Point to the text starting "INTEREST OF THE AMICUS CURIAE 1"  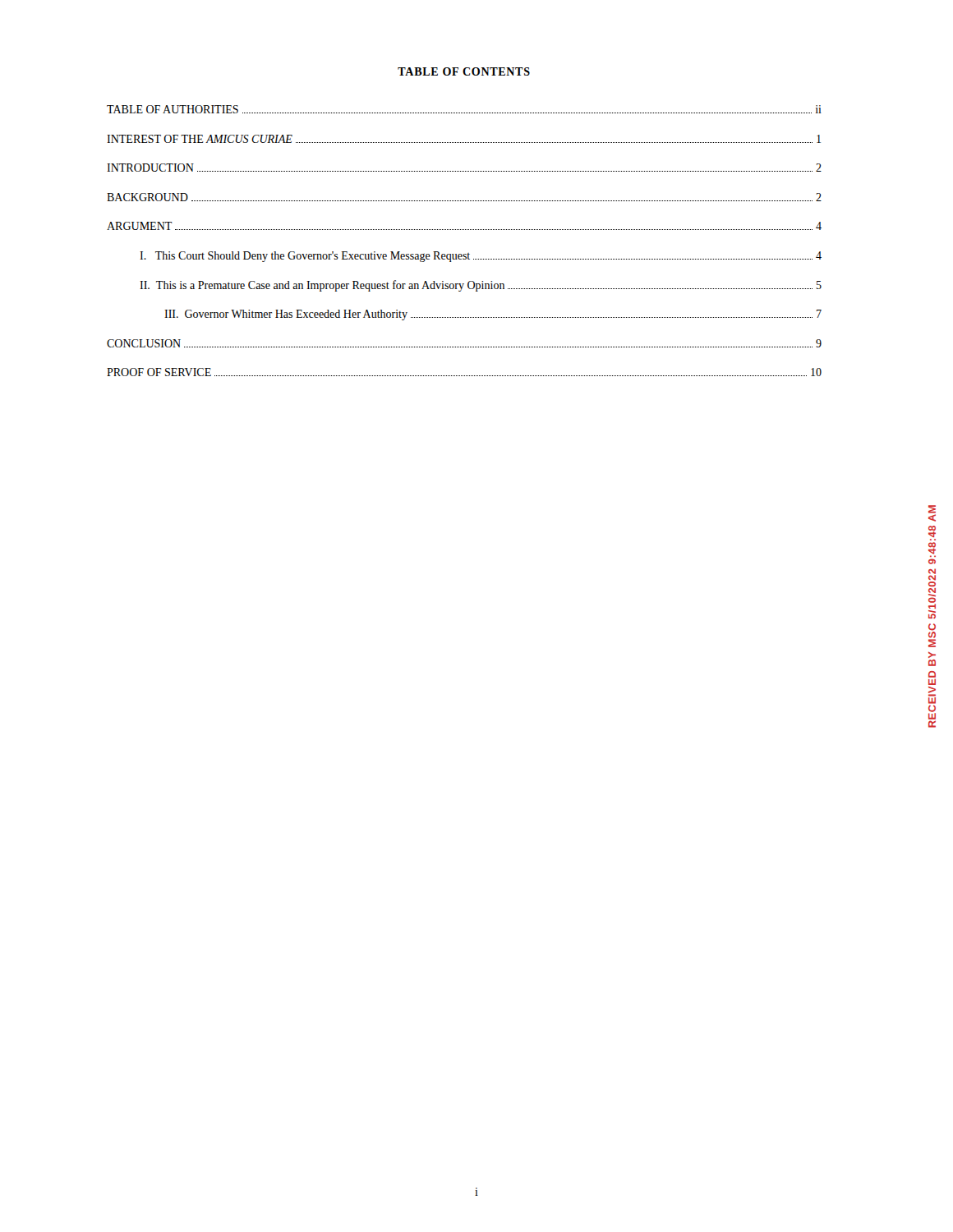464,139
